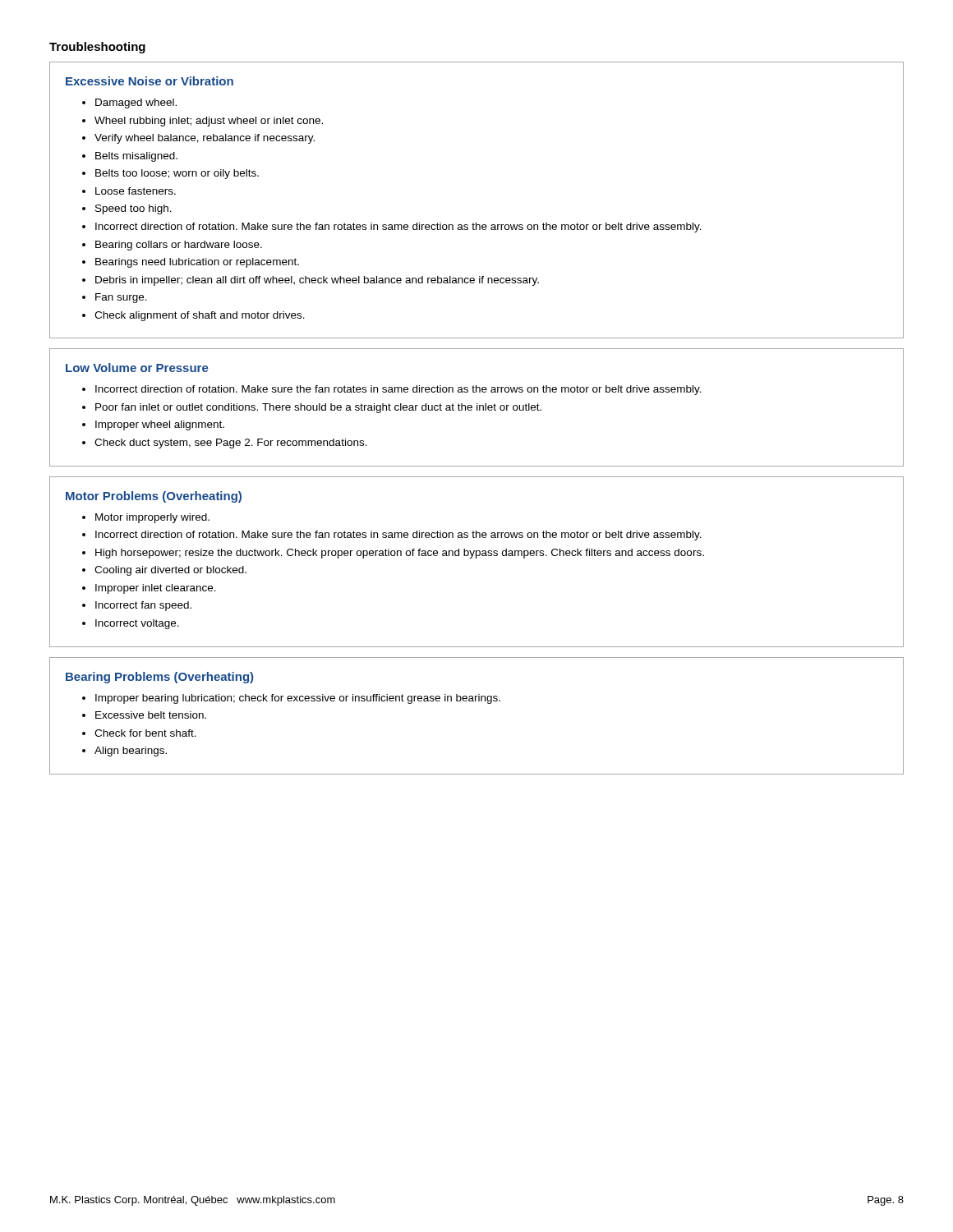Click the section header that begins "Excessive Noise or Vibration"
The width and height of the screenshot is (953, 1232).
[x=150, y=81]
